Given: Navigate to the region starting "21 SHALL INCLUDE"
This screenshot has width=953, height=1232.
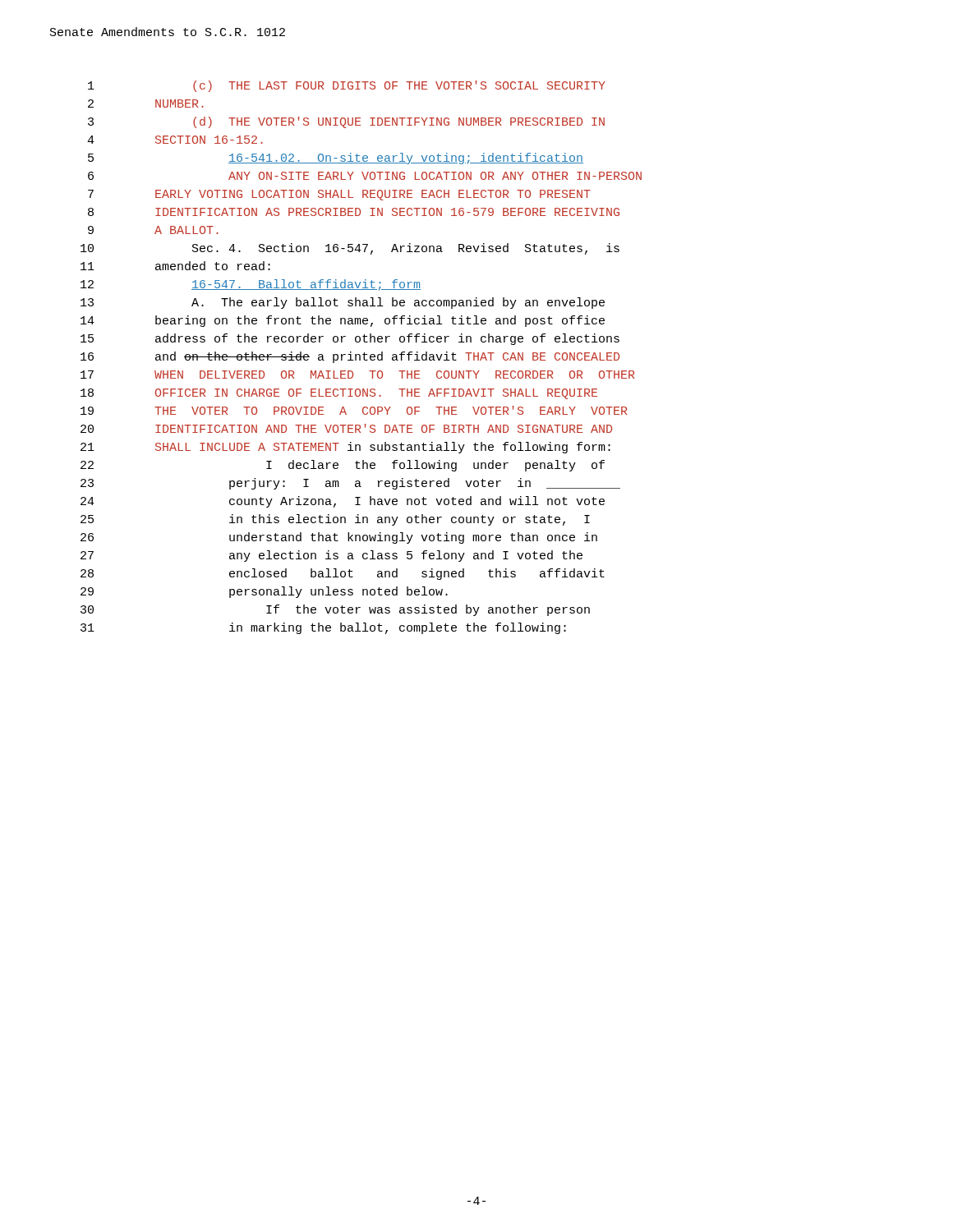Looking at the screenshot, I should (476, 448).
